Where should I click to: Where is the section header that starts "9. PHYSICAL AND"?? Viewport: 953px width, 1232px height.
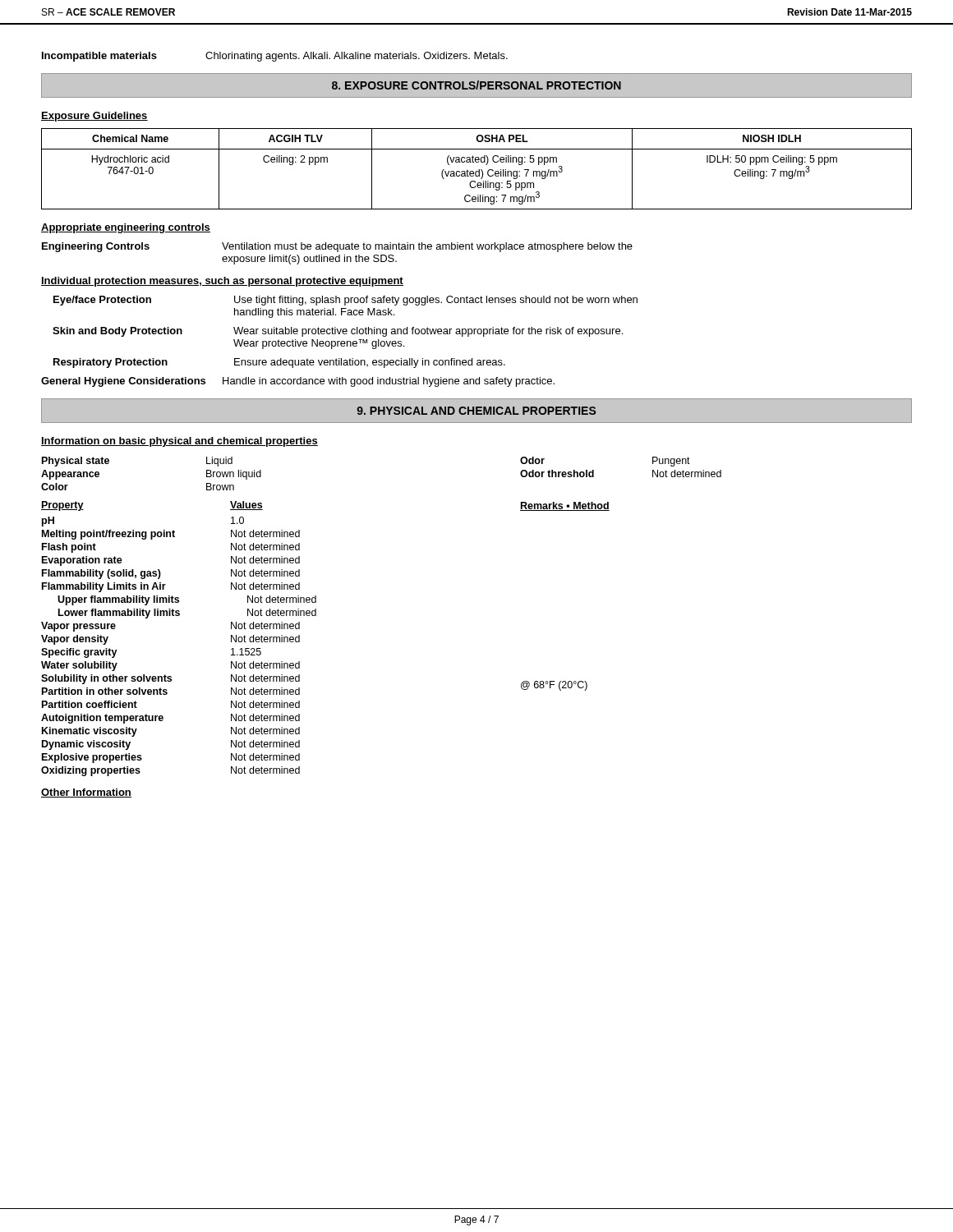476,411
